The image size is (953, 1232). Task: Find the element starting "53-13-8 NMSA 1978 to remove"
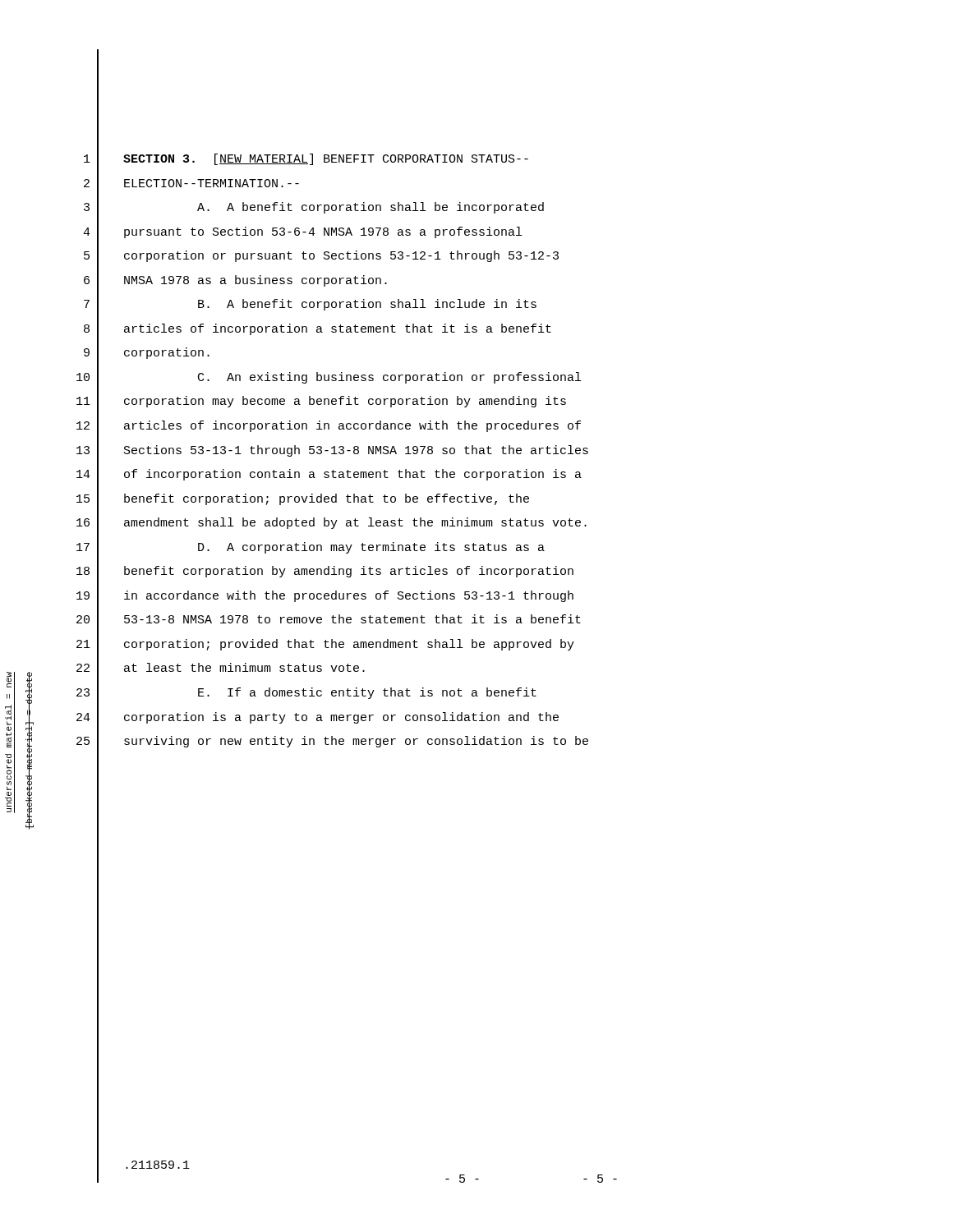pyautogui.click(x=493, y=621)
